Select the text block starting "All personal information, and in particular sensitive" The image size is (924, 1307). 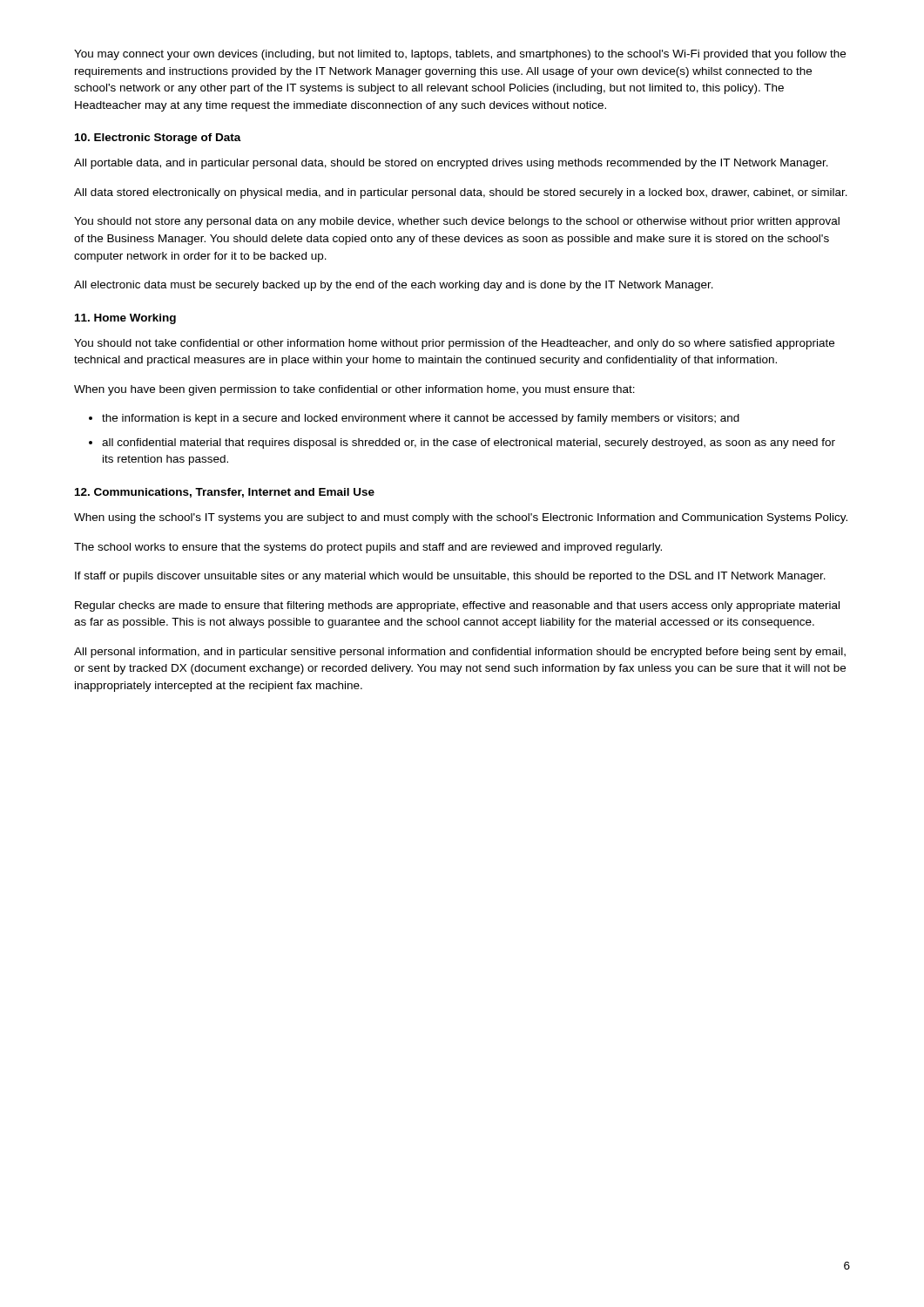point(460,668)
